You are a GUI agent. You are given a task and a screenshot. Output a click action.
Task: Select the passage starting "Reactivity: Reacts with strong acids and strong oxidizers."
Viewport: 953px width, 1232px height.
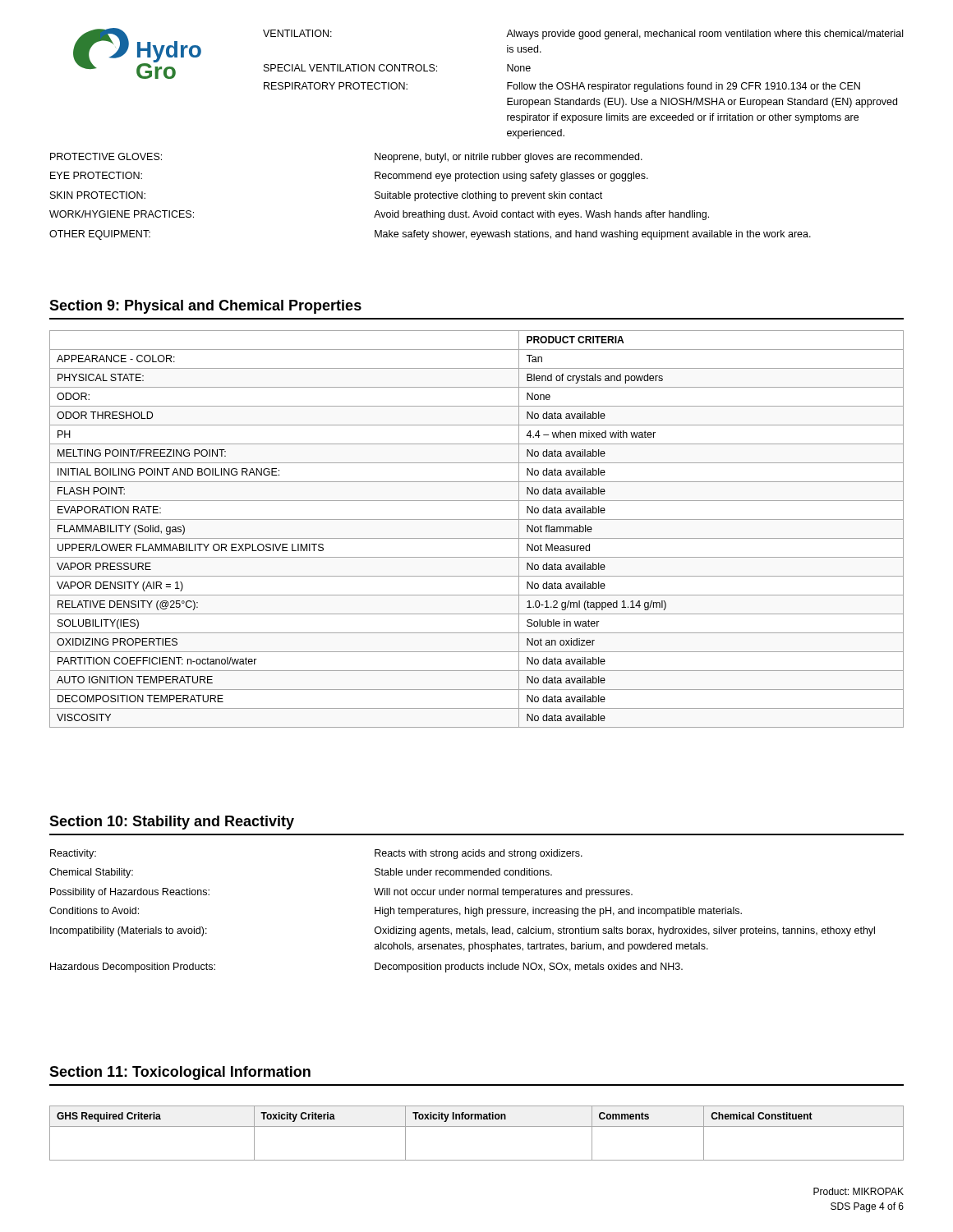476,911
